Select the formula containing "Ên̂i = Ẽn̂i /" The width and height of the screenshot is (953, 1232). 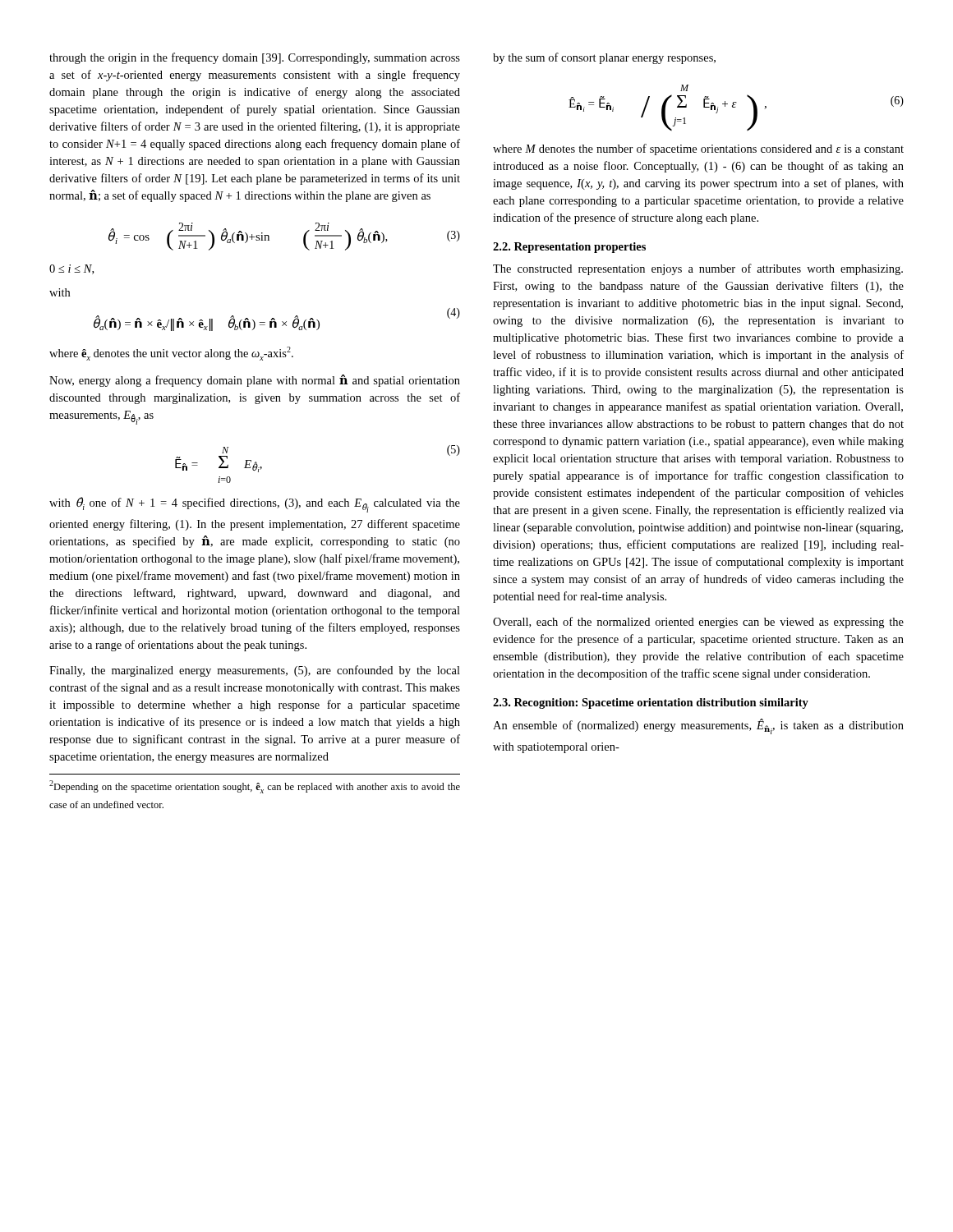tap(698, 103)
